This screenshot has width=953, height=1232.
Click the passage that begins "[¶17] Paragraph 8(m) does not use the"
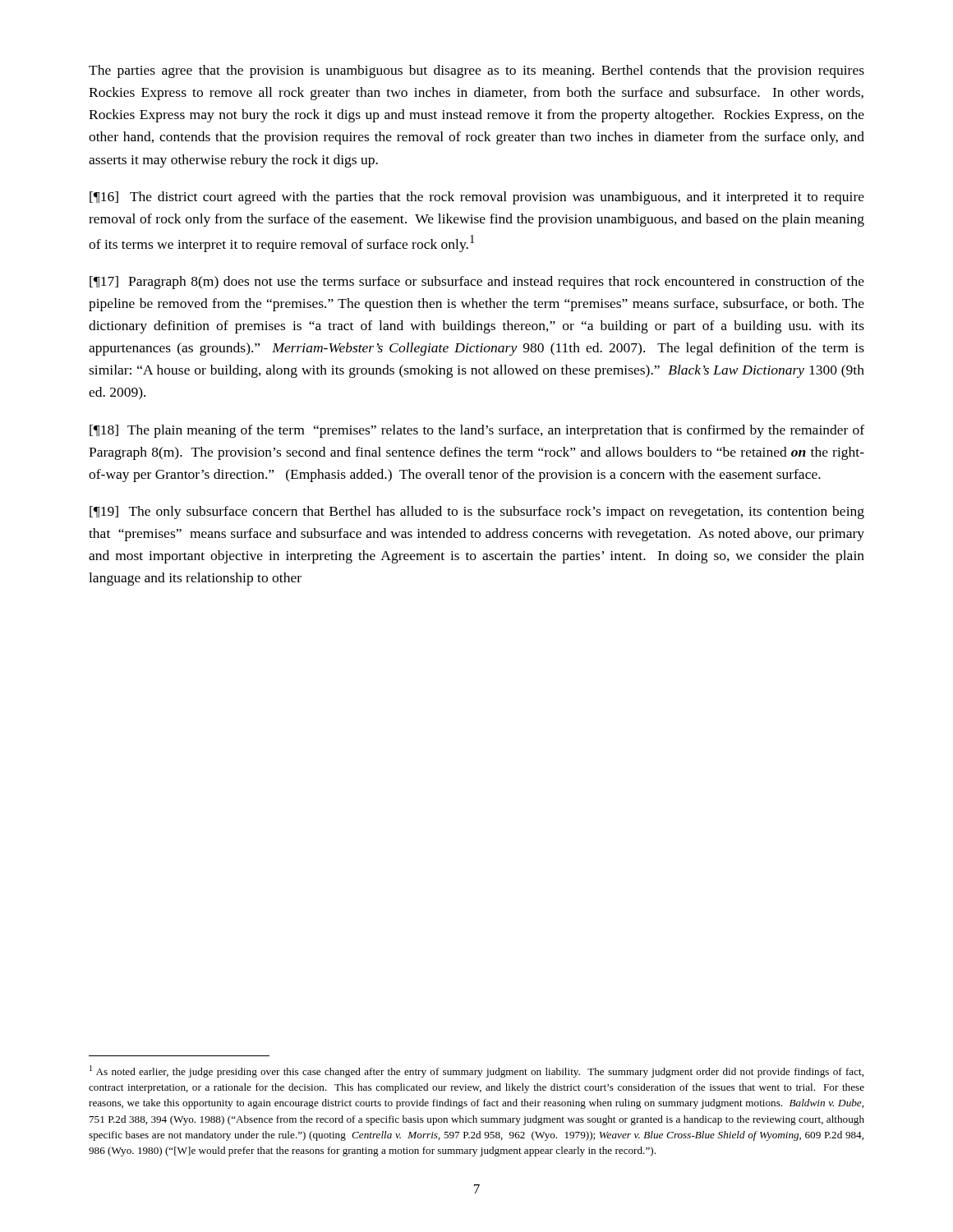[x=476, y=336]
